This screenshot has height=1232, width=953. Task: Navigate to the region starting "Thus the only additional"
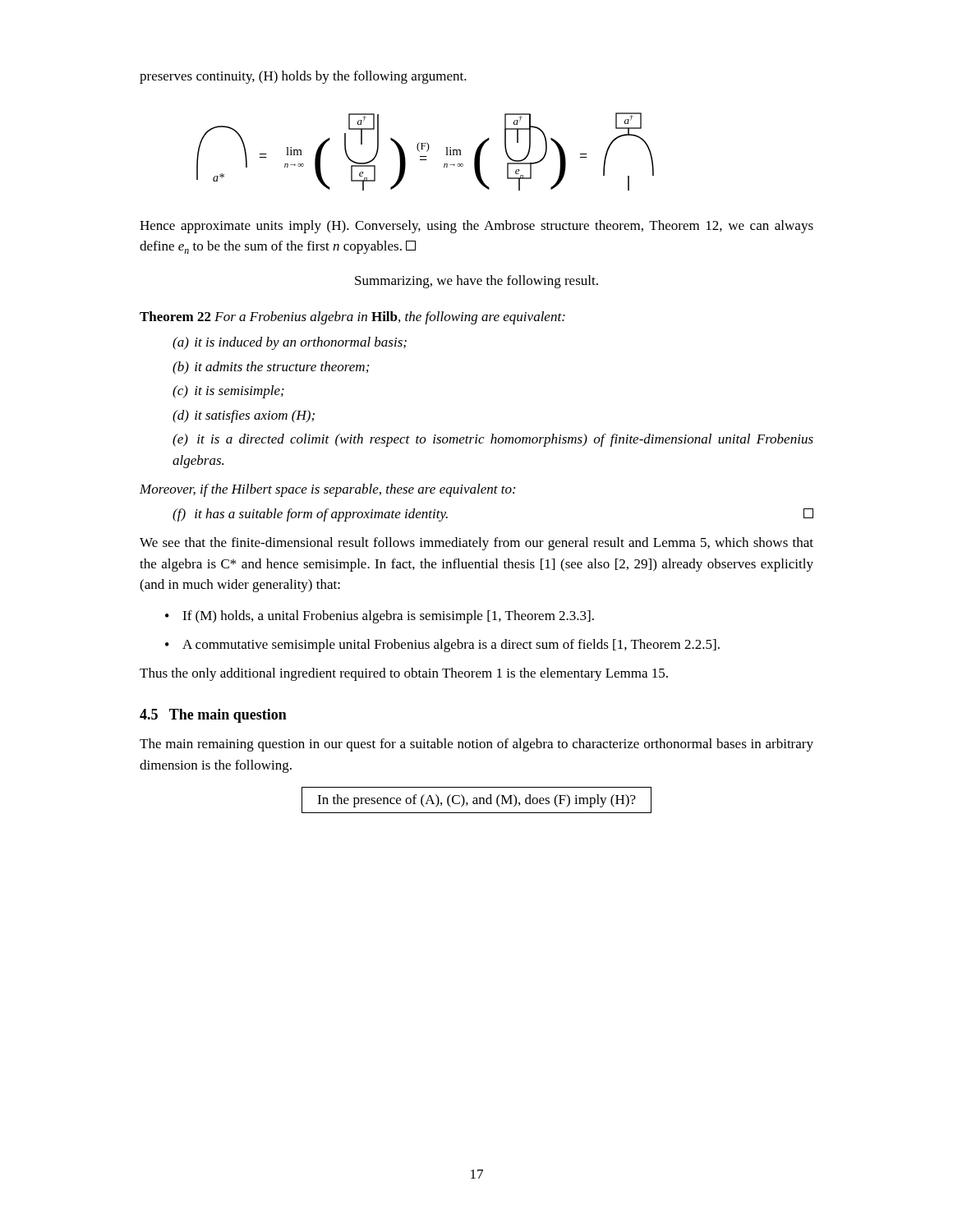(404, 673)
